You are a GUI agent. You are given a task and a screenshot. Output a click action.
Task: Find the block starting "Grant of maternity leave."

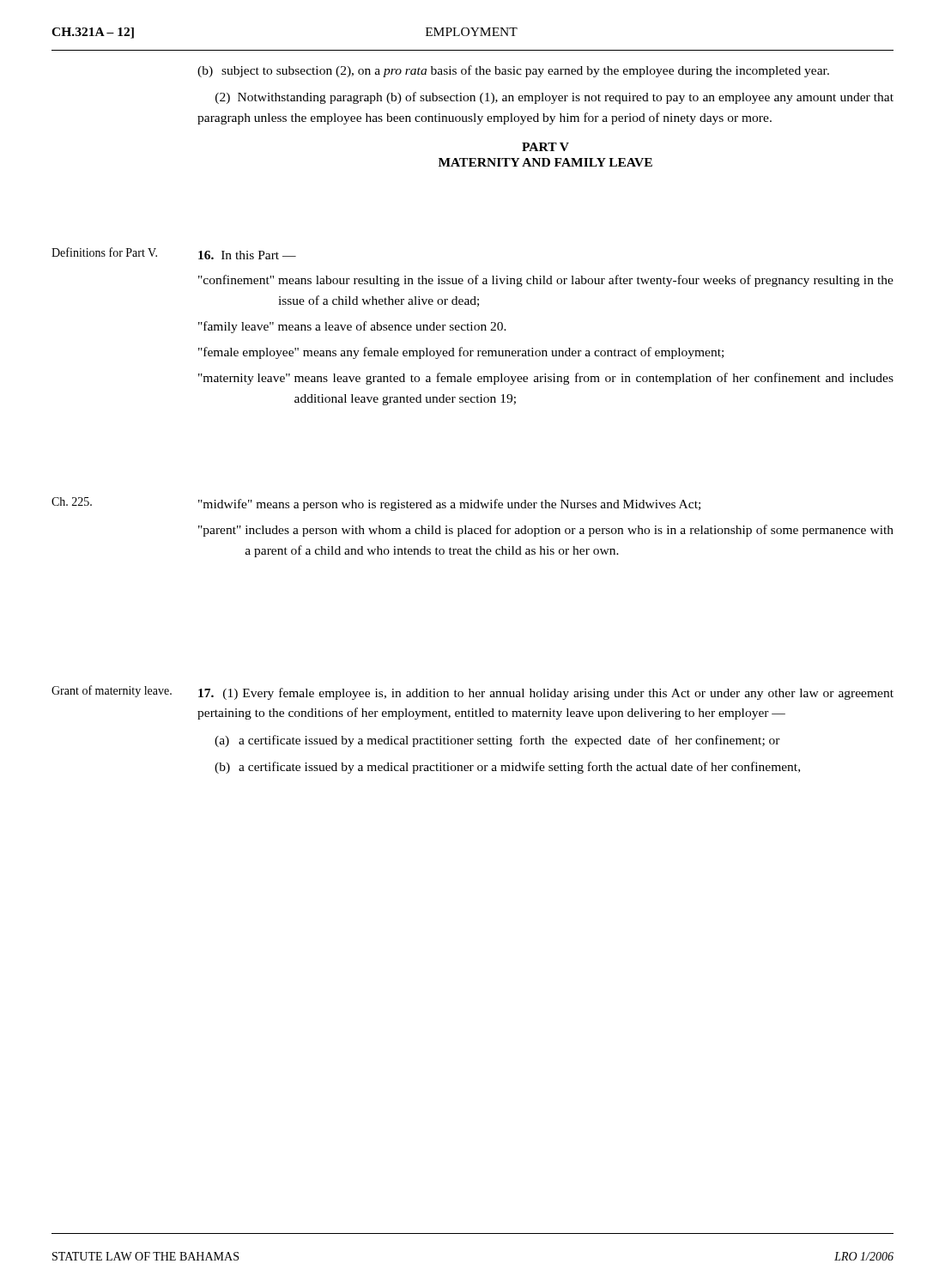(x=112, y=691)
